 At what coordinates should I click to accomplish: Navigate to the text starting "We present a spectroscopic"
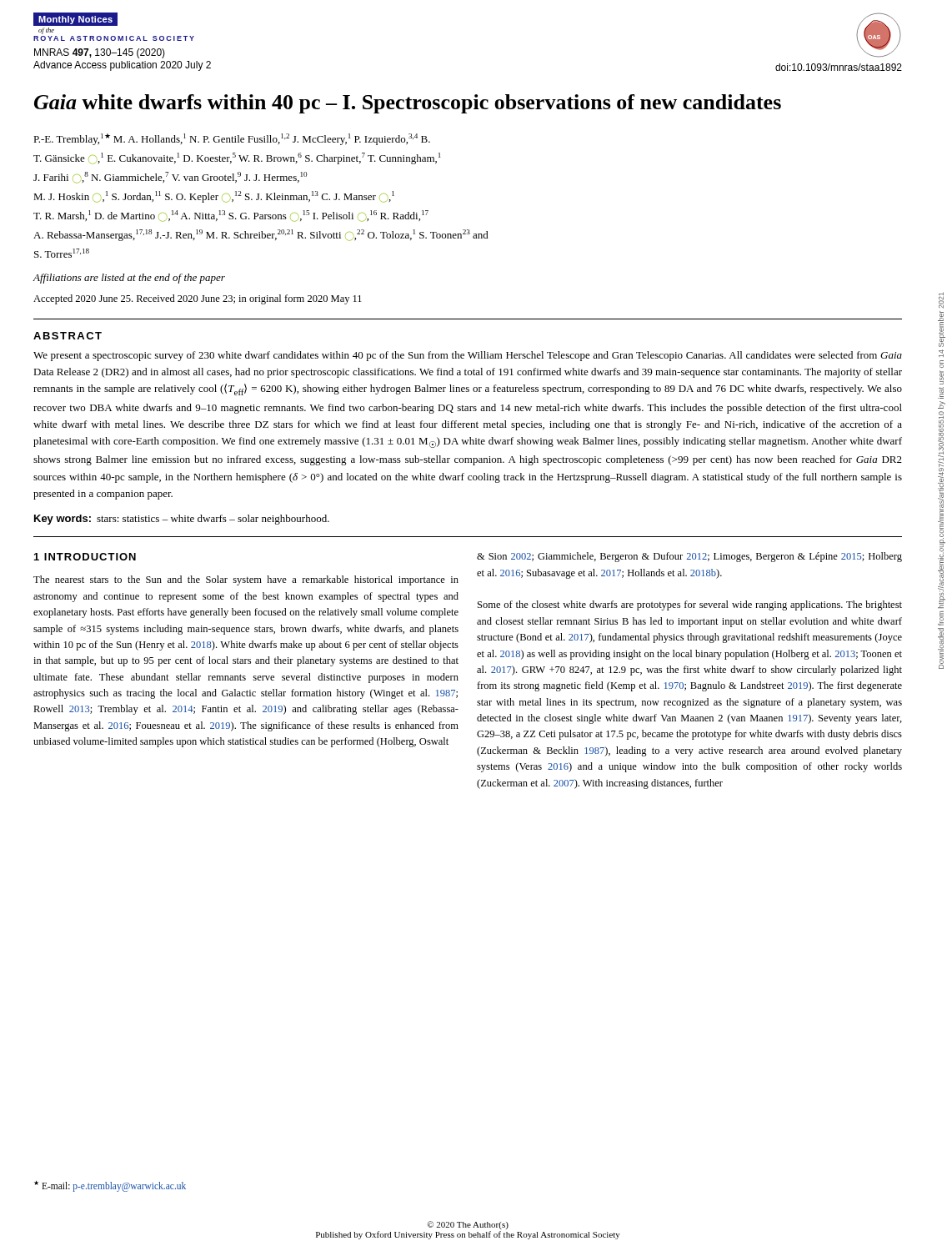(x=468, y=424)
